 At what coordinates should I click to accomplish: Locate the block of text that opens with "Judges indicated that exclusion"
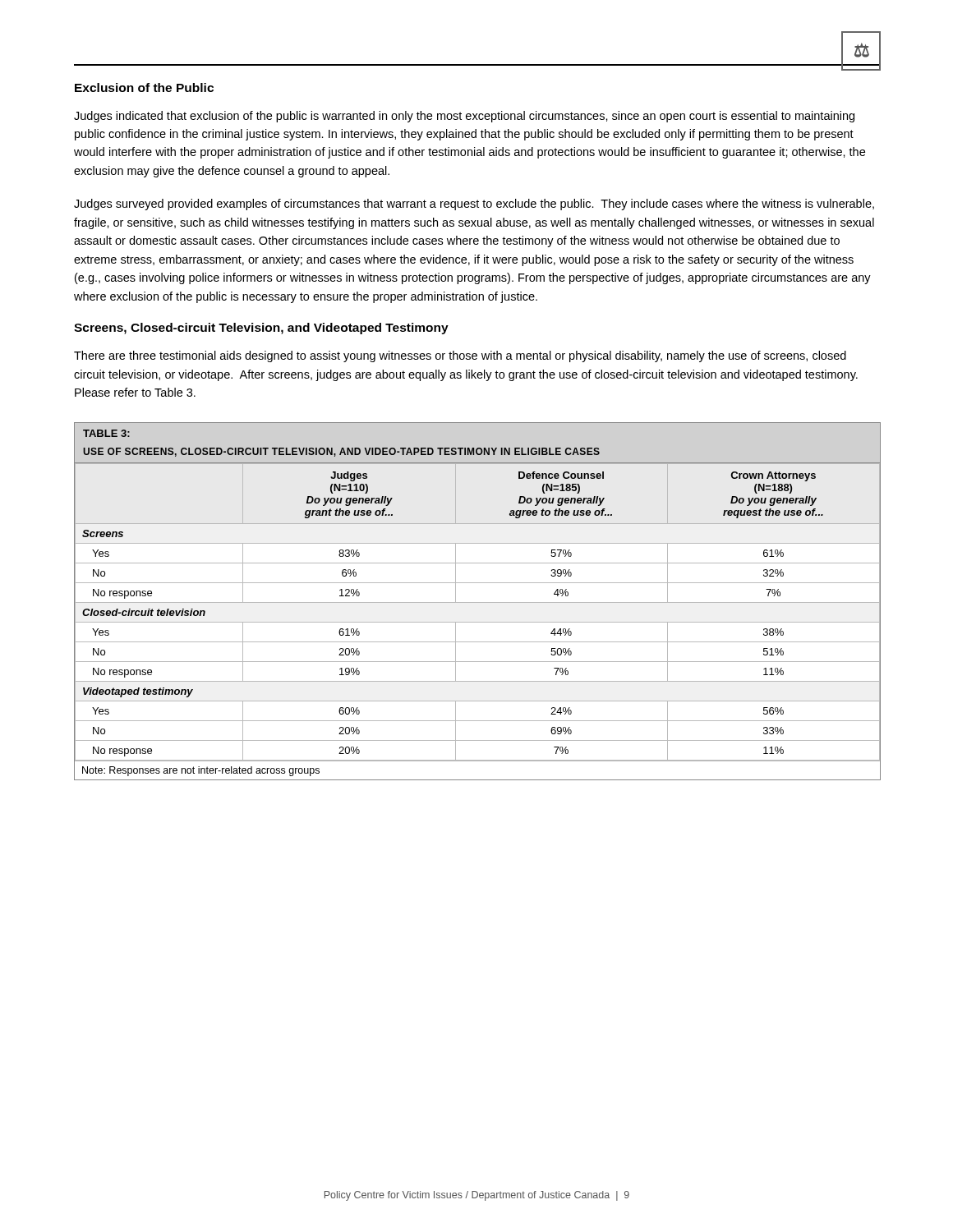coord(470,143)
